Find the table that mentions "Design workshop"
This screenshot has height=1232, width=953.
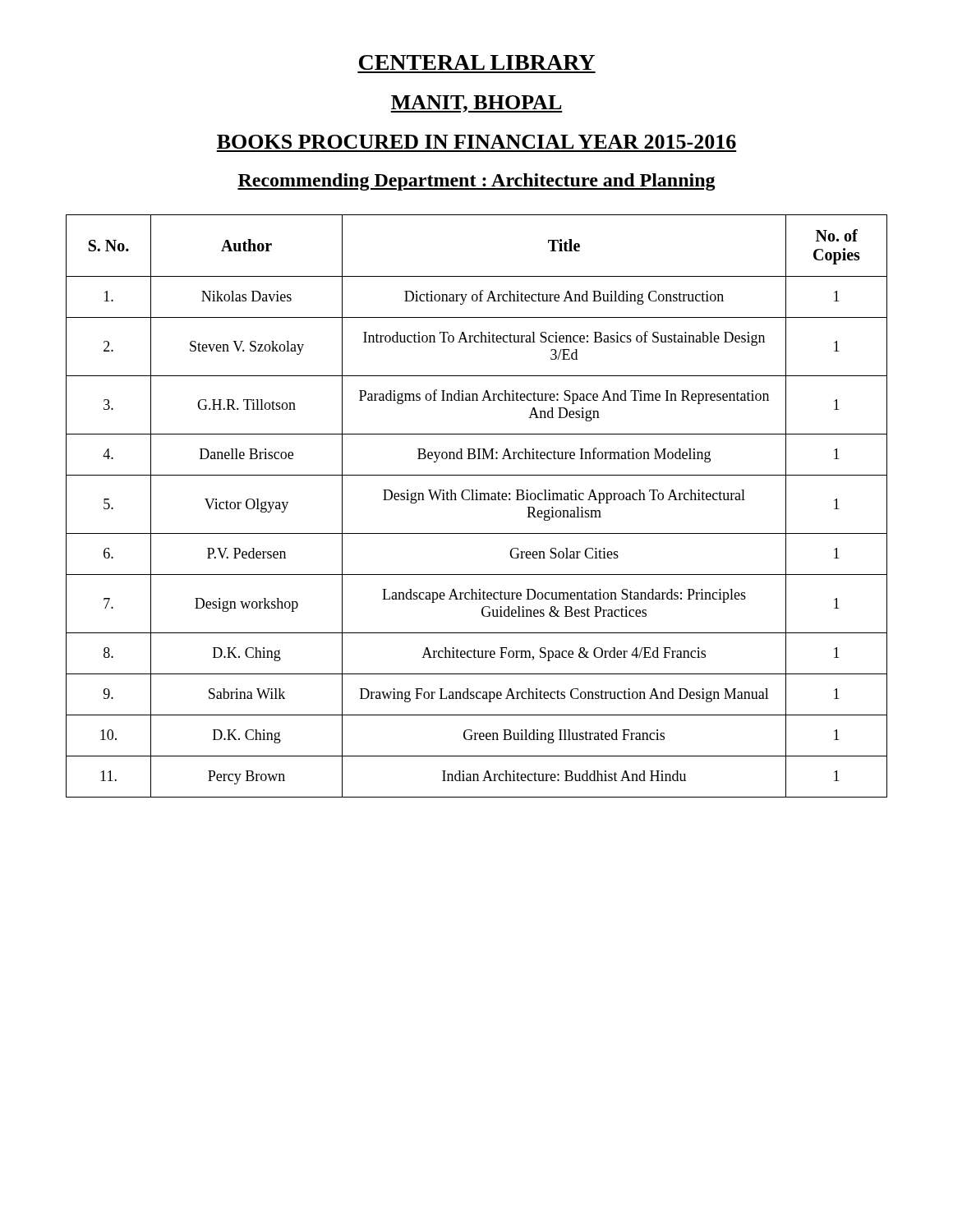[476, 506]
